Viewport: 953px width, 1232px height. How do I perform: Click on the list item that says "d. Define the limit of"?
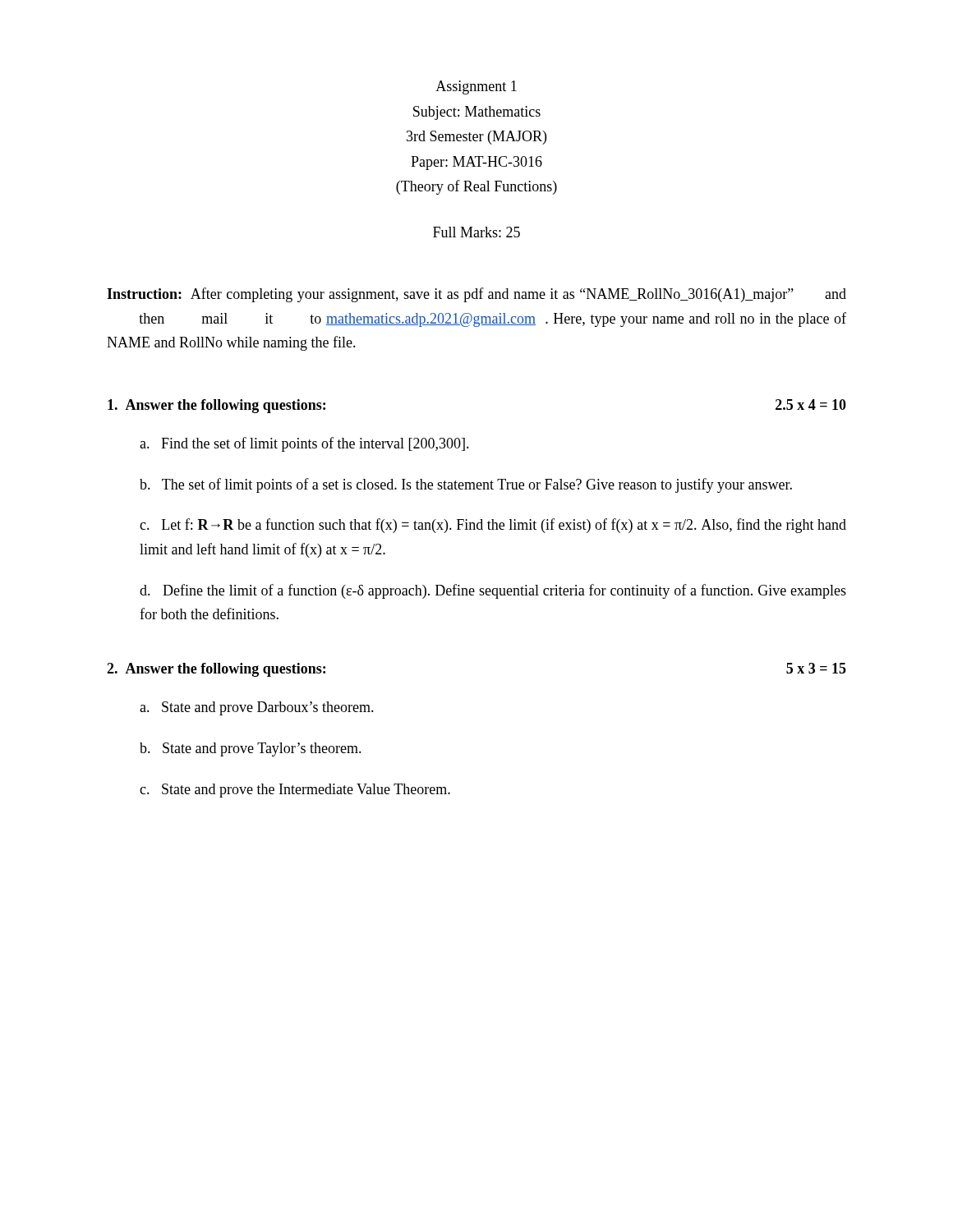point(493,603)
